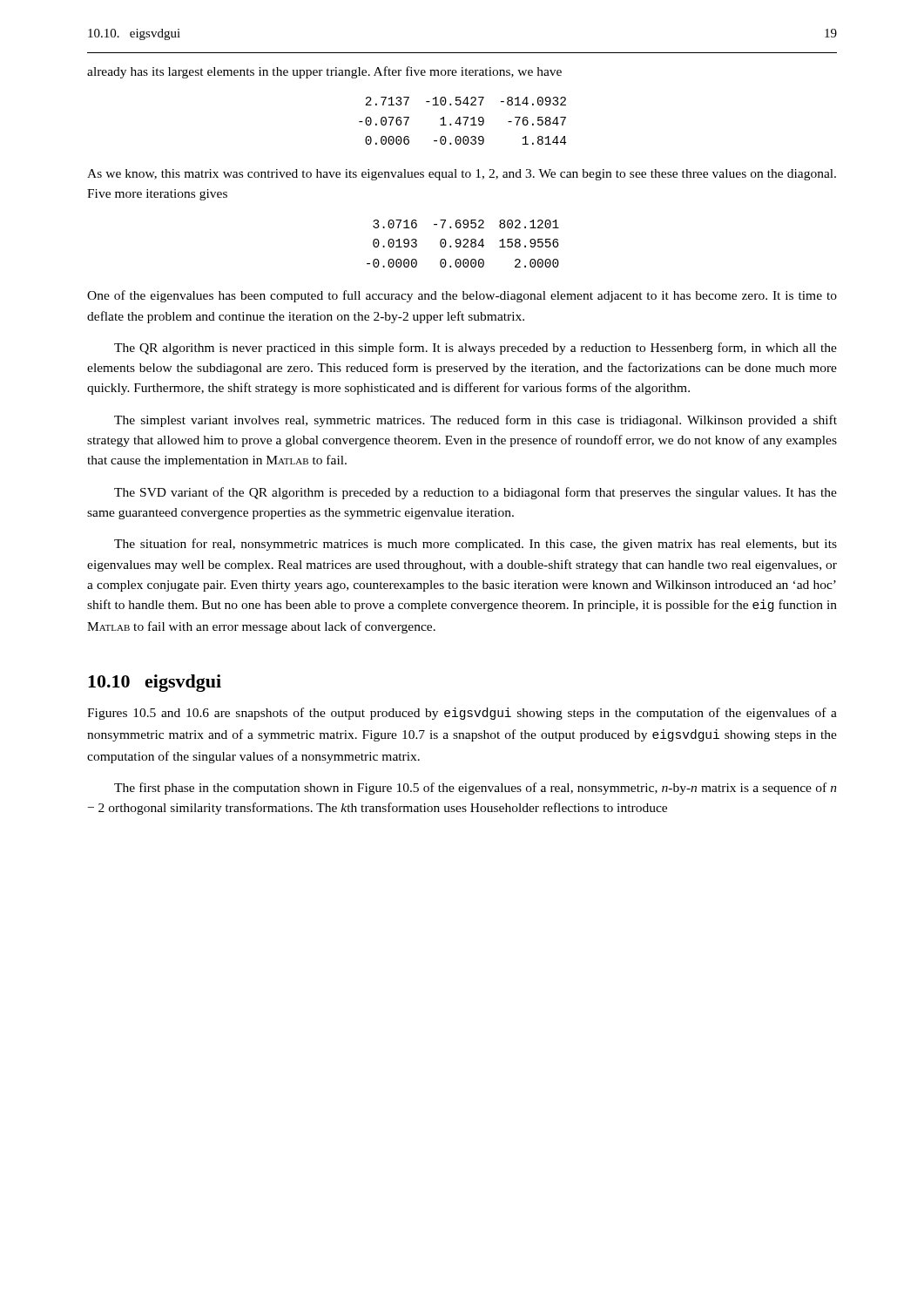Select the text block that reads "One of the eigenvalues has been computed to"
The image size is (924, 1307).
coord(462,305)
